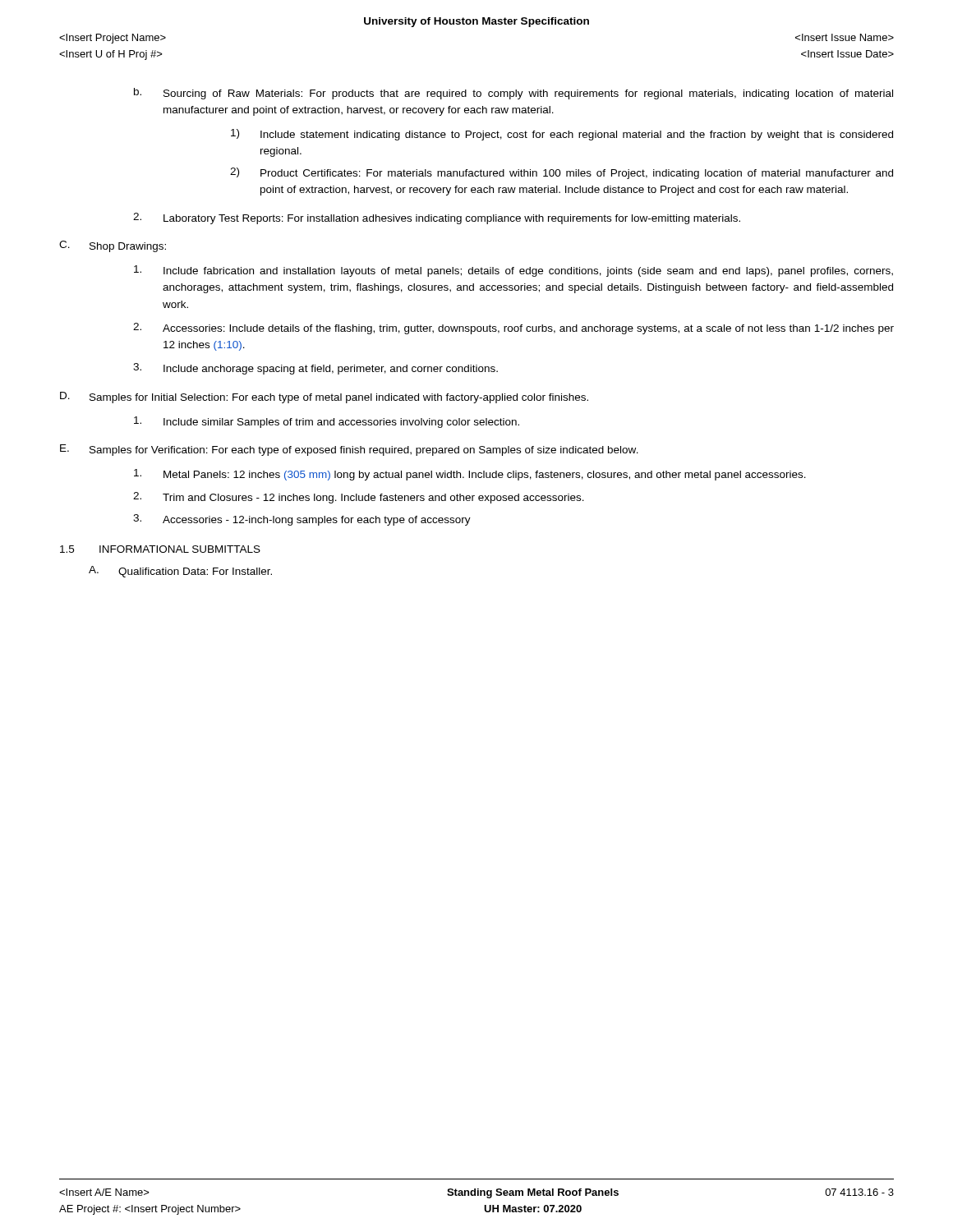The height and width of the screenshot is (1232, 953).
Task: Find the list item with the text "Include fabrication and"
Action: pyautogui.click(x=513, y=288)
